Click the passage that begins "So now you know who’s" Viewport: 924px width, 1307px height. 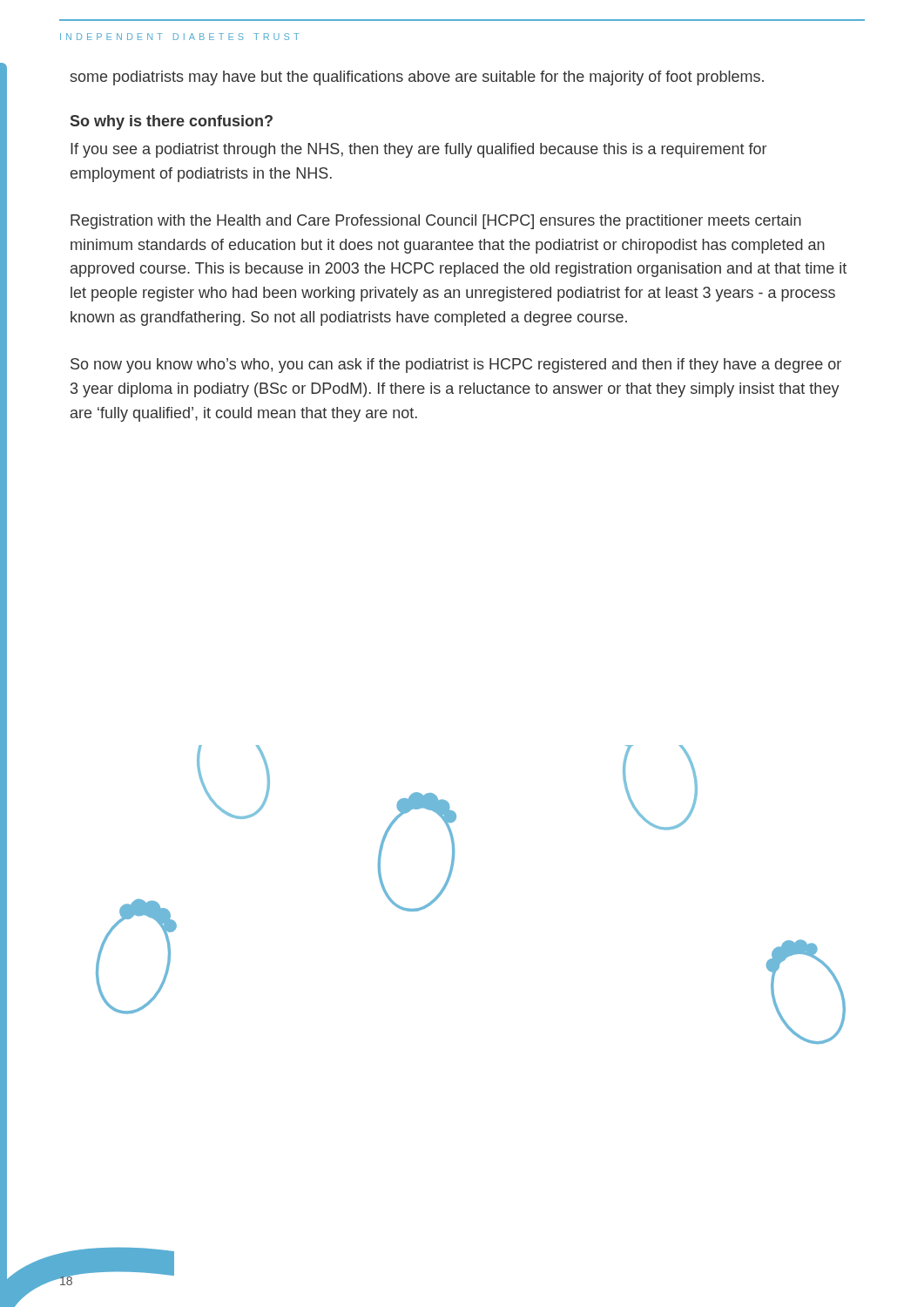pos(456,389)
